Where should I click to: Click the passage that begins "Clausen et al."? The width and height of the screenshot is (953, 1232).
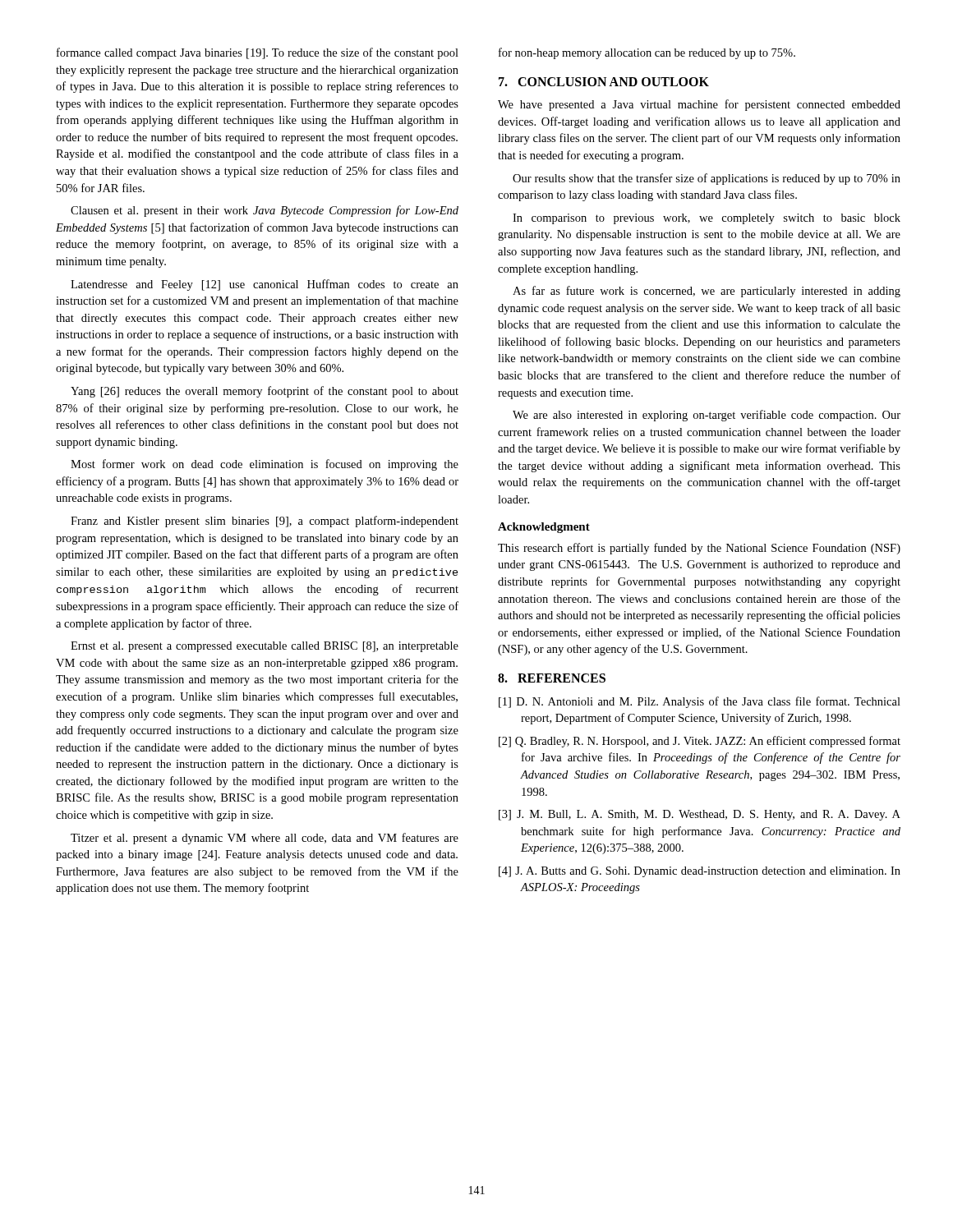tap(257, 236)
